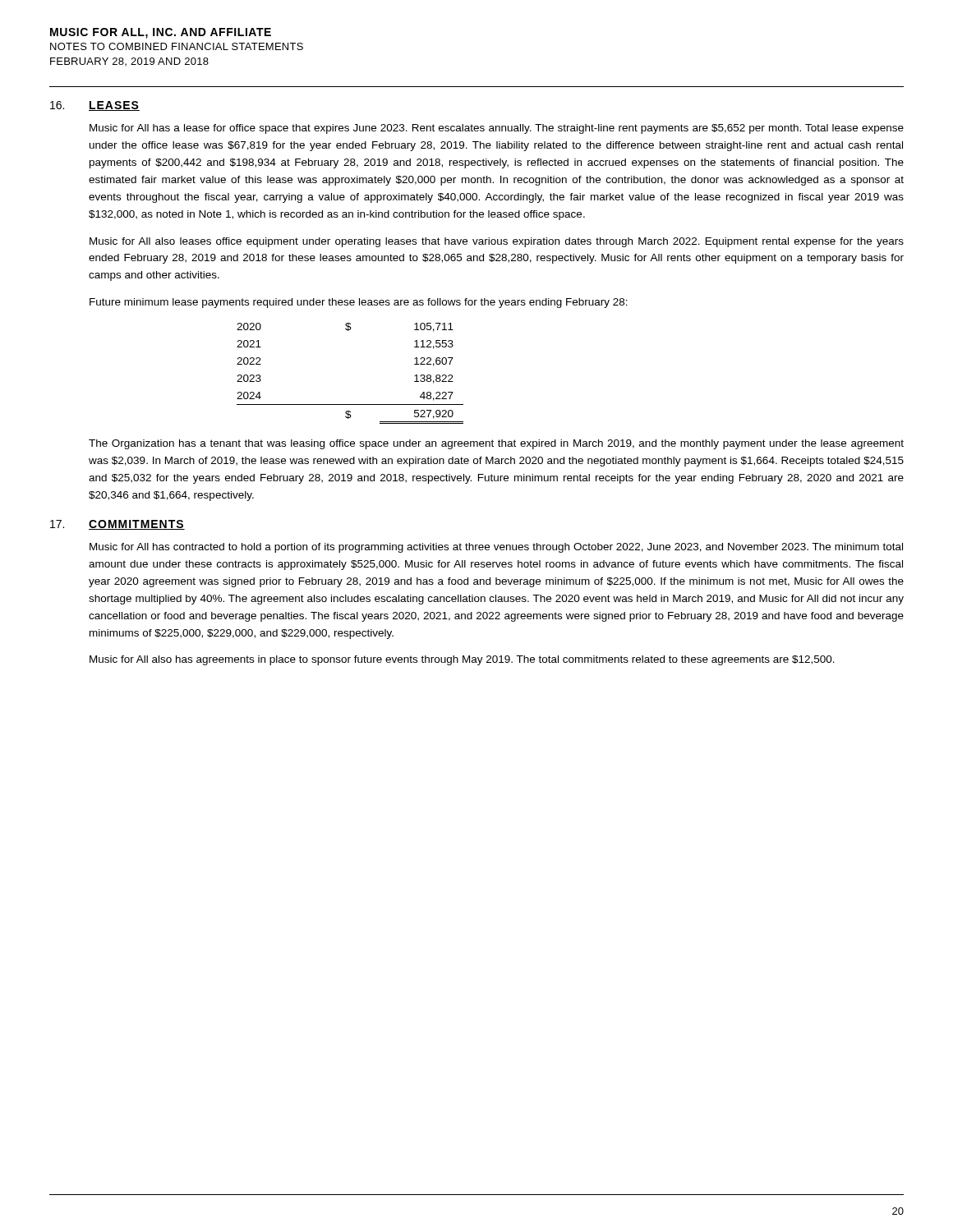The image size is (953, 1232).
Task: Where does it say "17. Commitments"?
Action: point(117,524)
